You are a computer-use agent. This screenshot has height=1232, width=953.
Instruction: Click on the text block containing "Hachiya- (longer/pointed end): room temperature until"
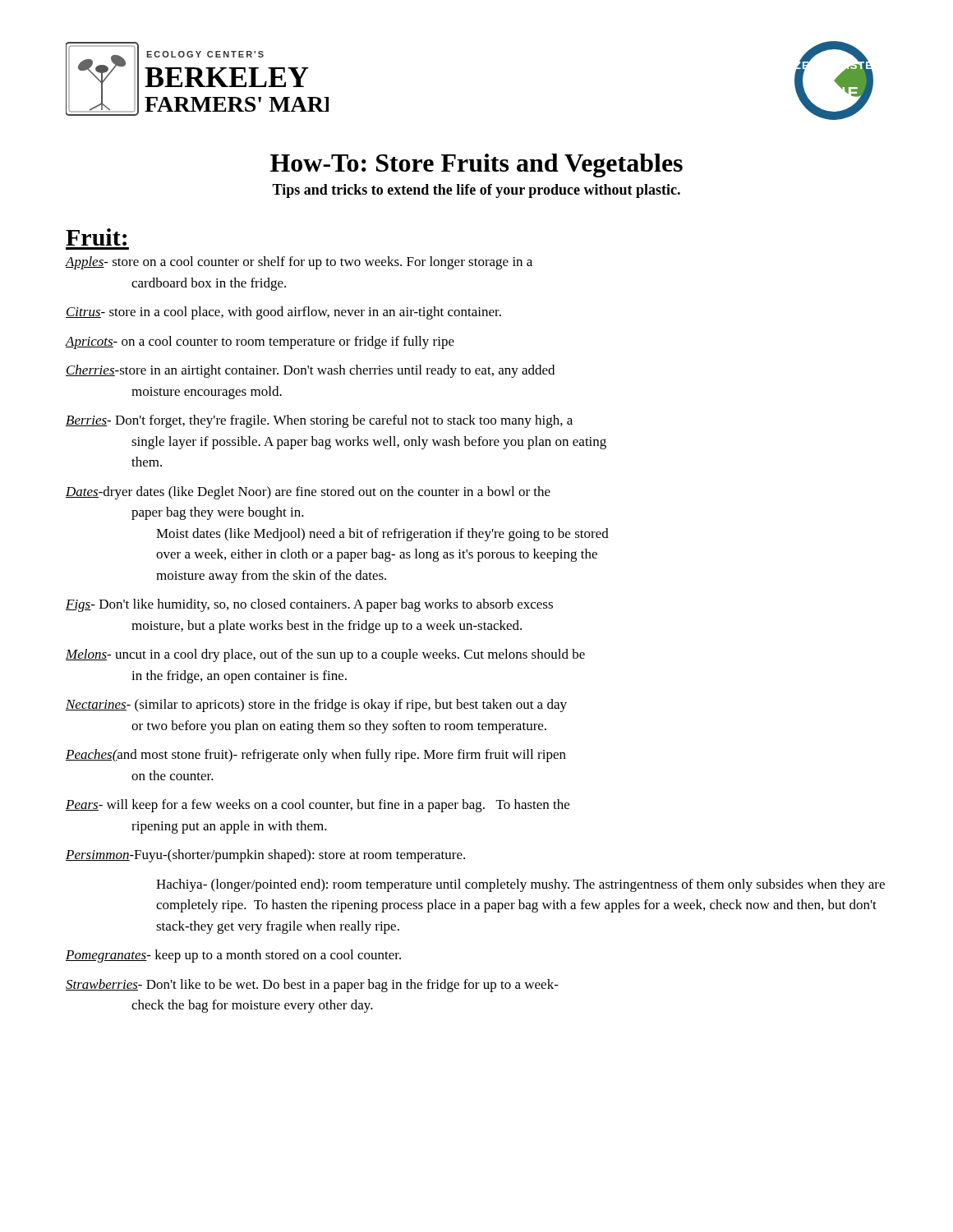point(521,905)
